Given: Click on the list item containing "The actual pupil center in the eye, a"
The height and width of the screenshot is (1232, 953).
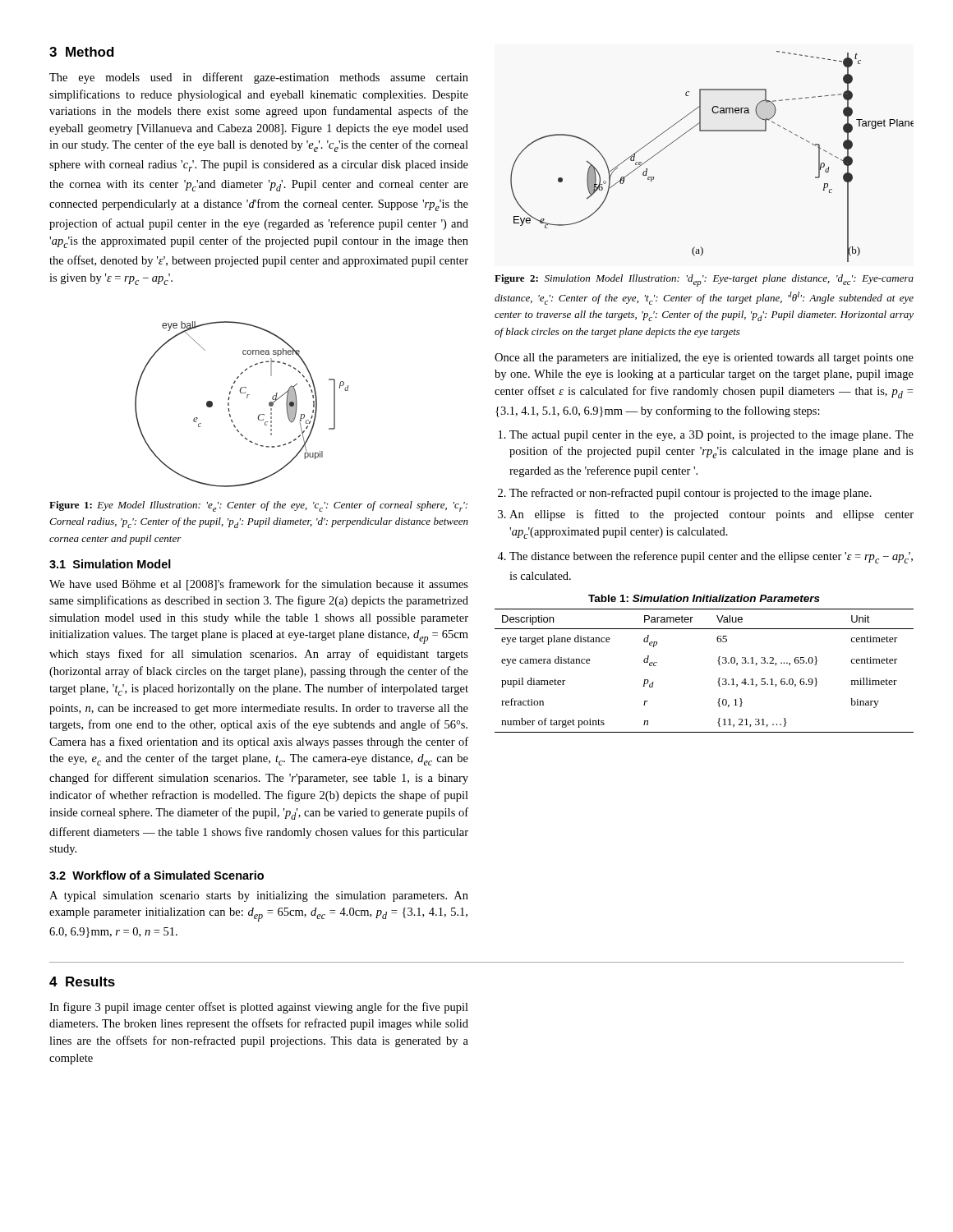Looking at the screenshot, I should pos(711,453).
